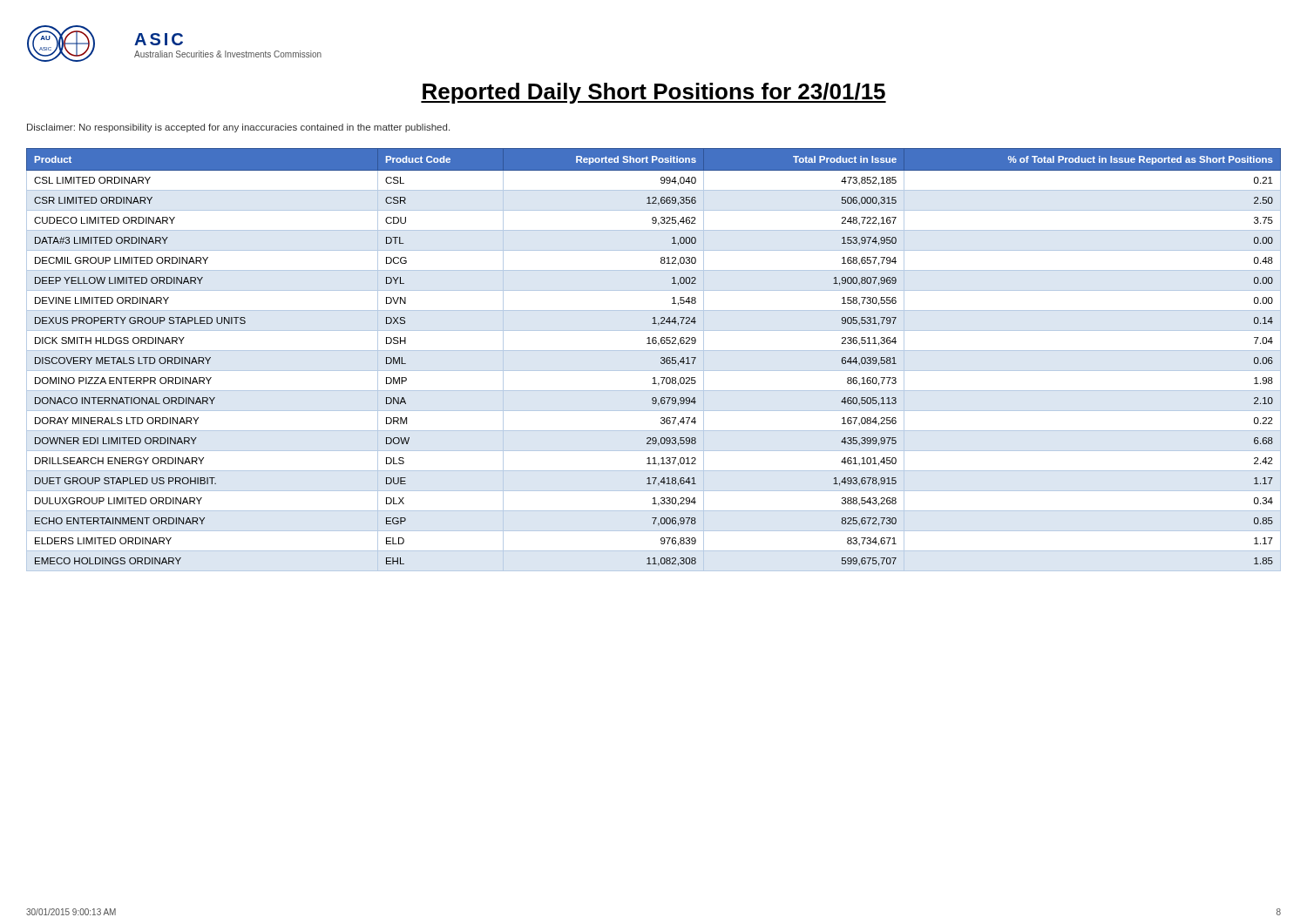Image resolution: width=1307 pixels, height=924 pixels.
Task: Where is the passage that starts "Disclaimer: No responsibility is accepted for any"?
Action: point(238,127)
